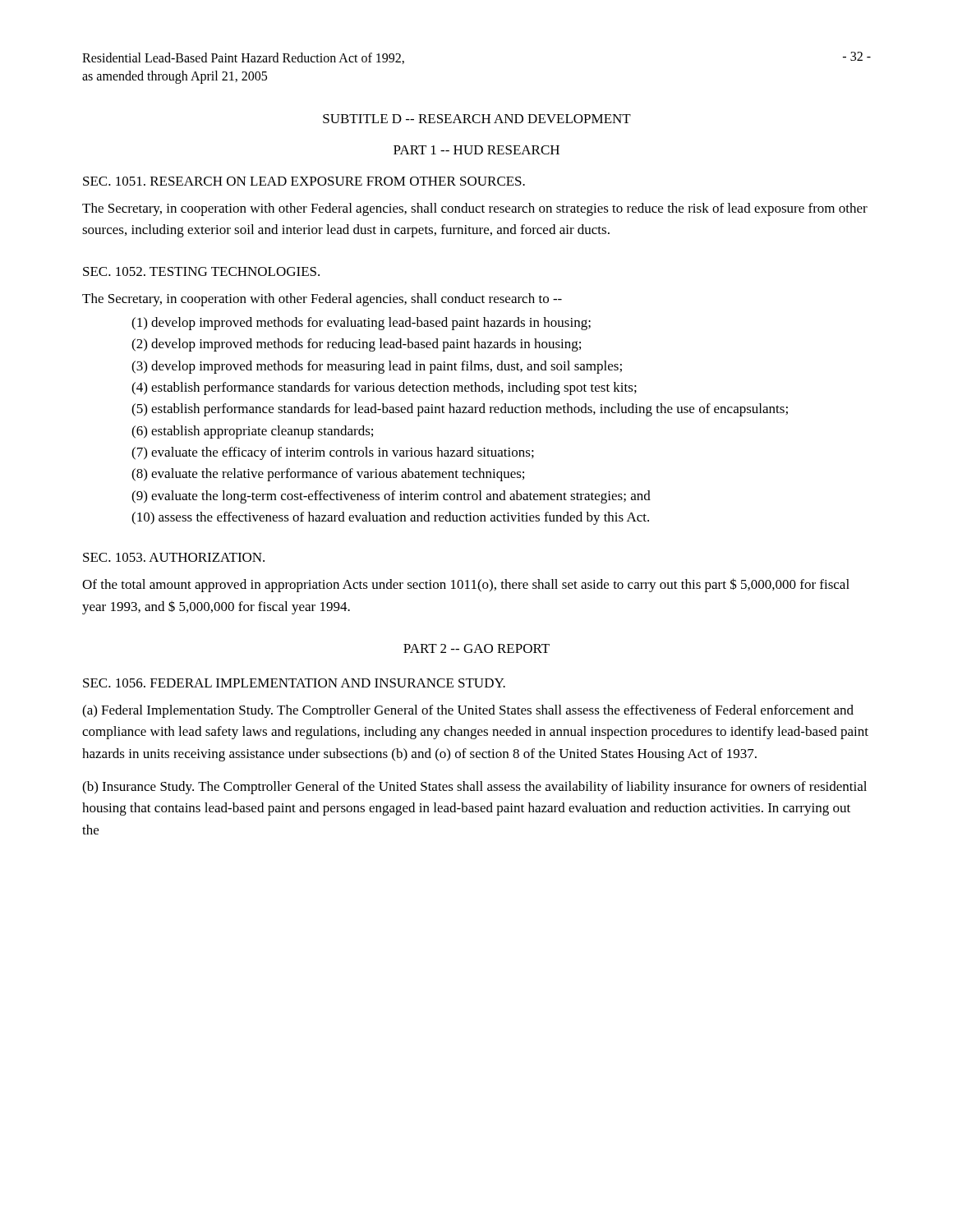Click the passage that begins "(2) develop improved"
Image resolution: width=953 pixels, height=1232 pixels.
click(357, 344)
